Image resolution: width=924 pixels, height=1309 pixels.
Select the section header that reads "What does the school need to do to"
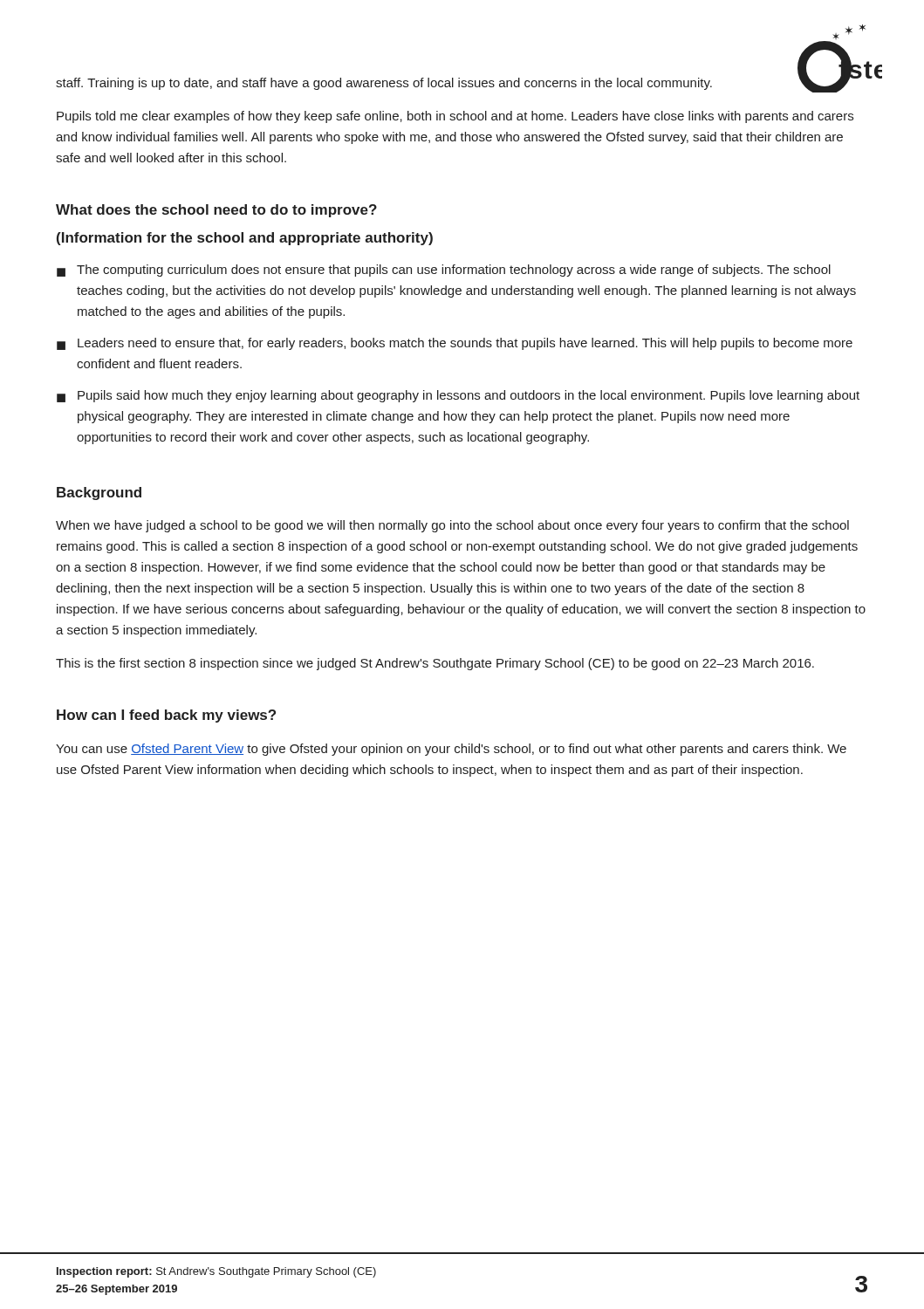tap(217, 210)
